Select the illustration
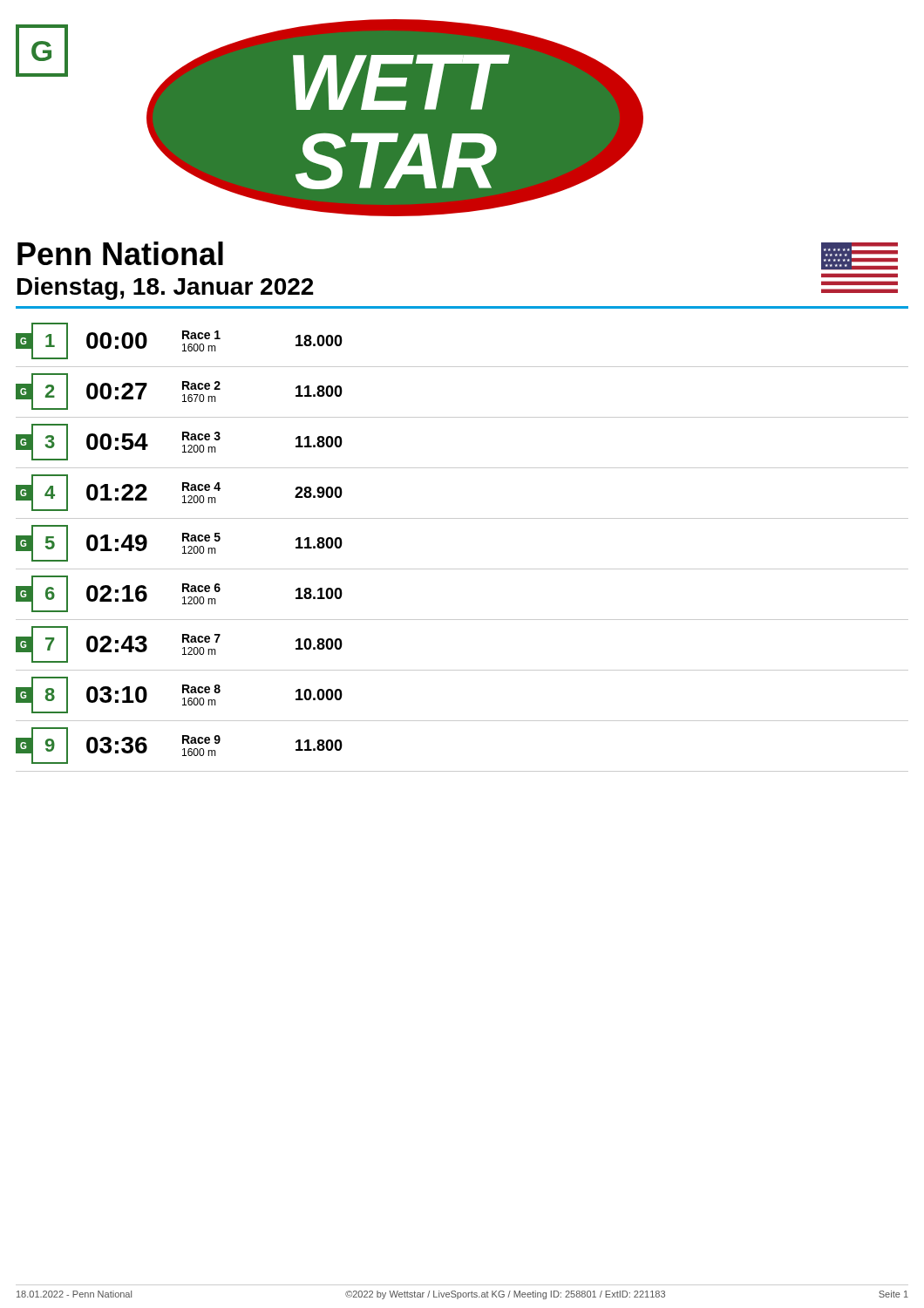924x1308 pixels. click(x=860, y=269)
